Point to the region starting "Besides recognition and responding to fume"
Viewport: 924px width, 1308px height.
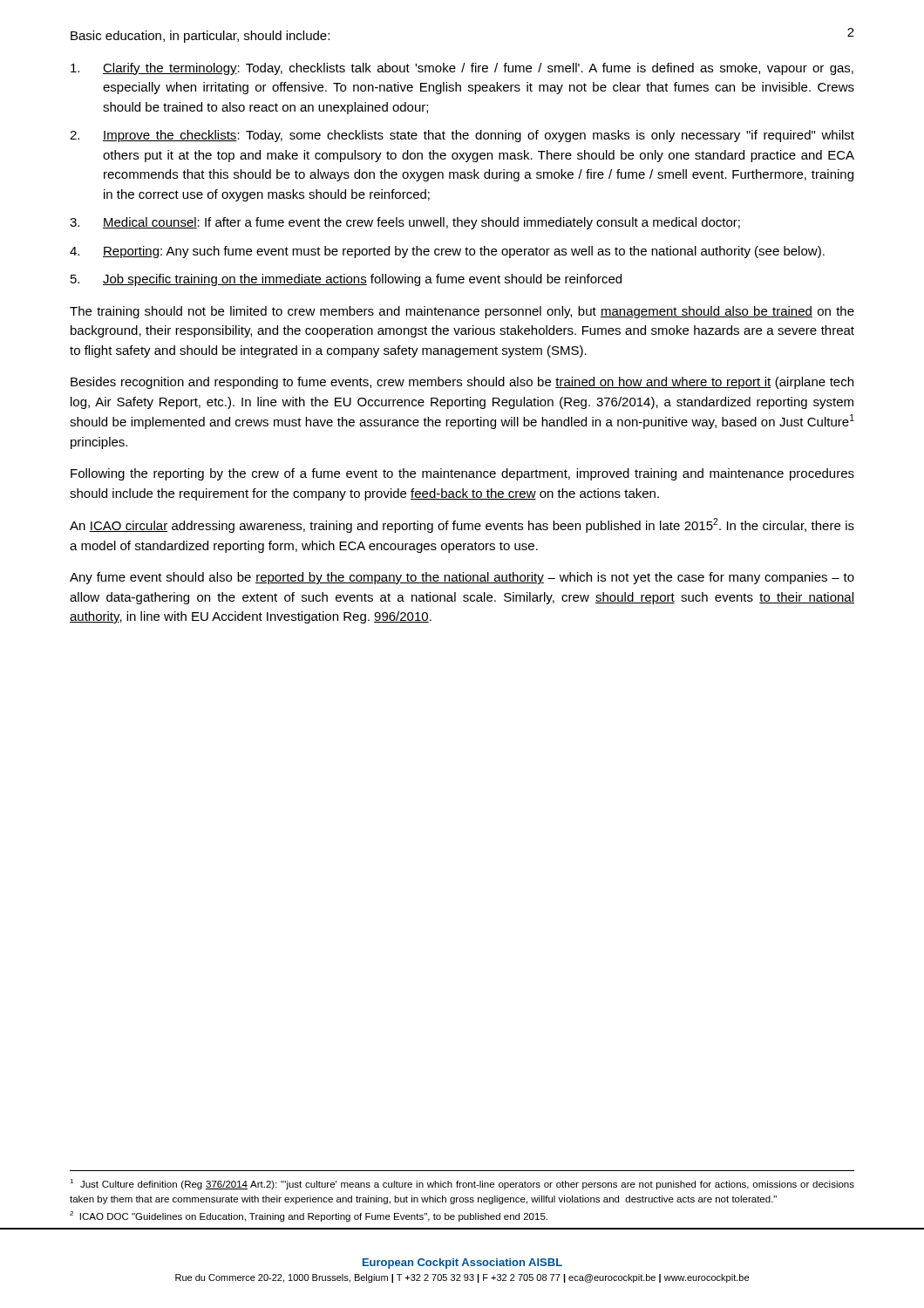462,411
